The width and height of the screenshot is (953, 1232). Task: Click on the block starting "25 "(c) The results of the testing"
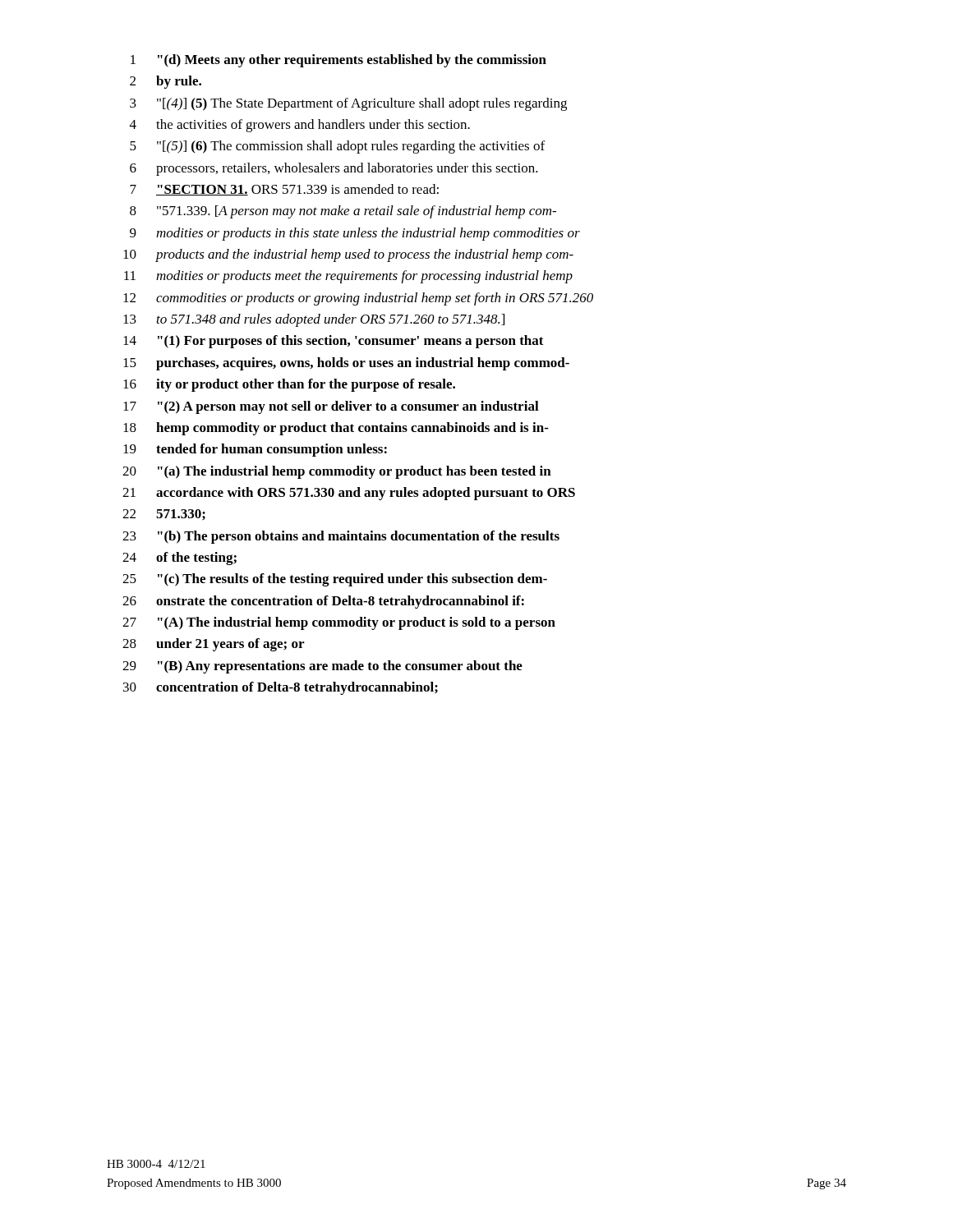click(476, 579)
